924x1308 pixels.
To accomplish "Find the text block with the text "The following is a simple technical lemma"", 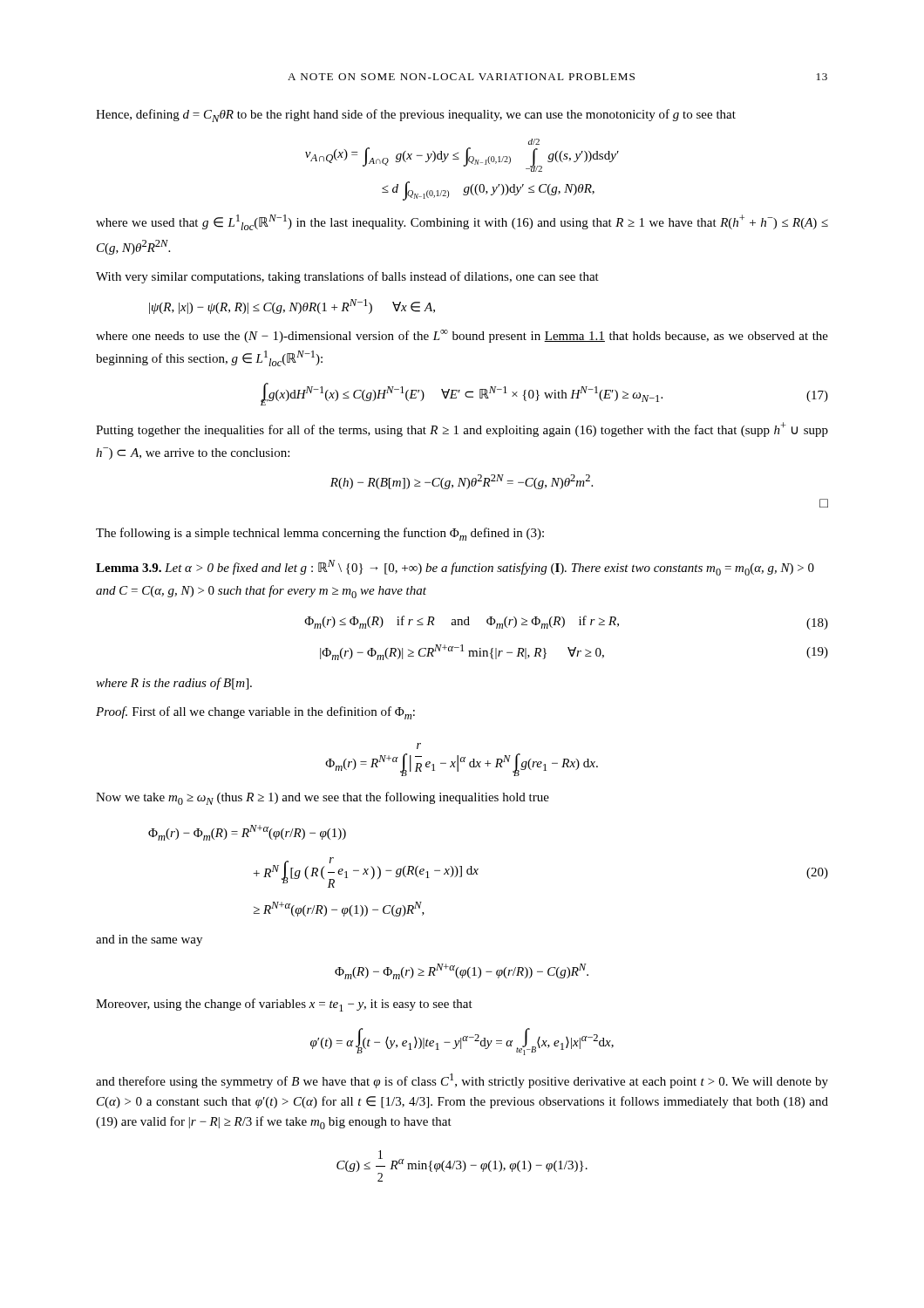I will point(462,535).
